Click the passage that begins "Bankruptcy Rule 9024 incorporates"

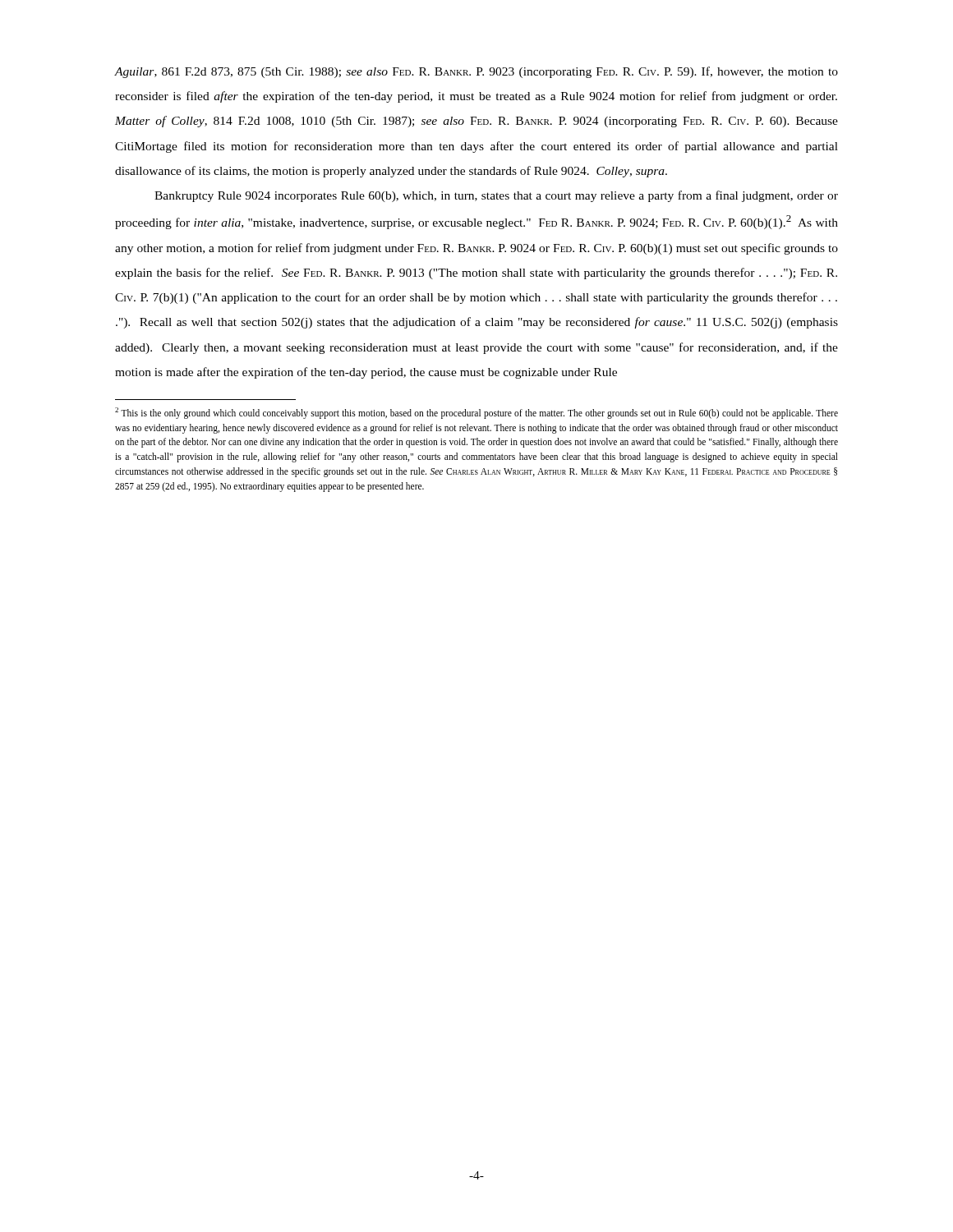(476, 283)
